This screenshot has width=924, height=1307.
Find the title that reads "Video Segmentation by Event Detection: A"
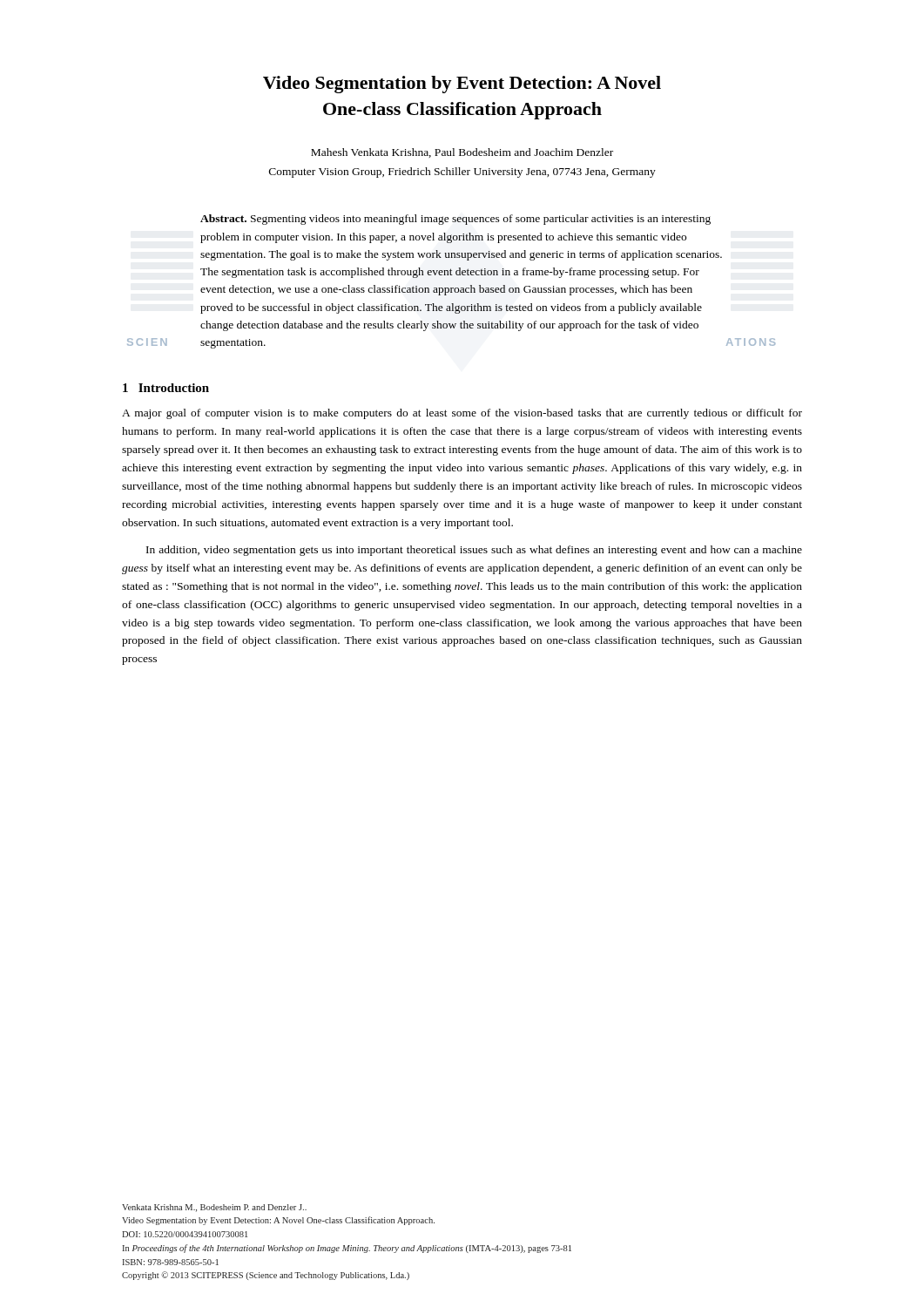(x=462, y=96)
